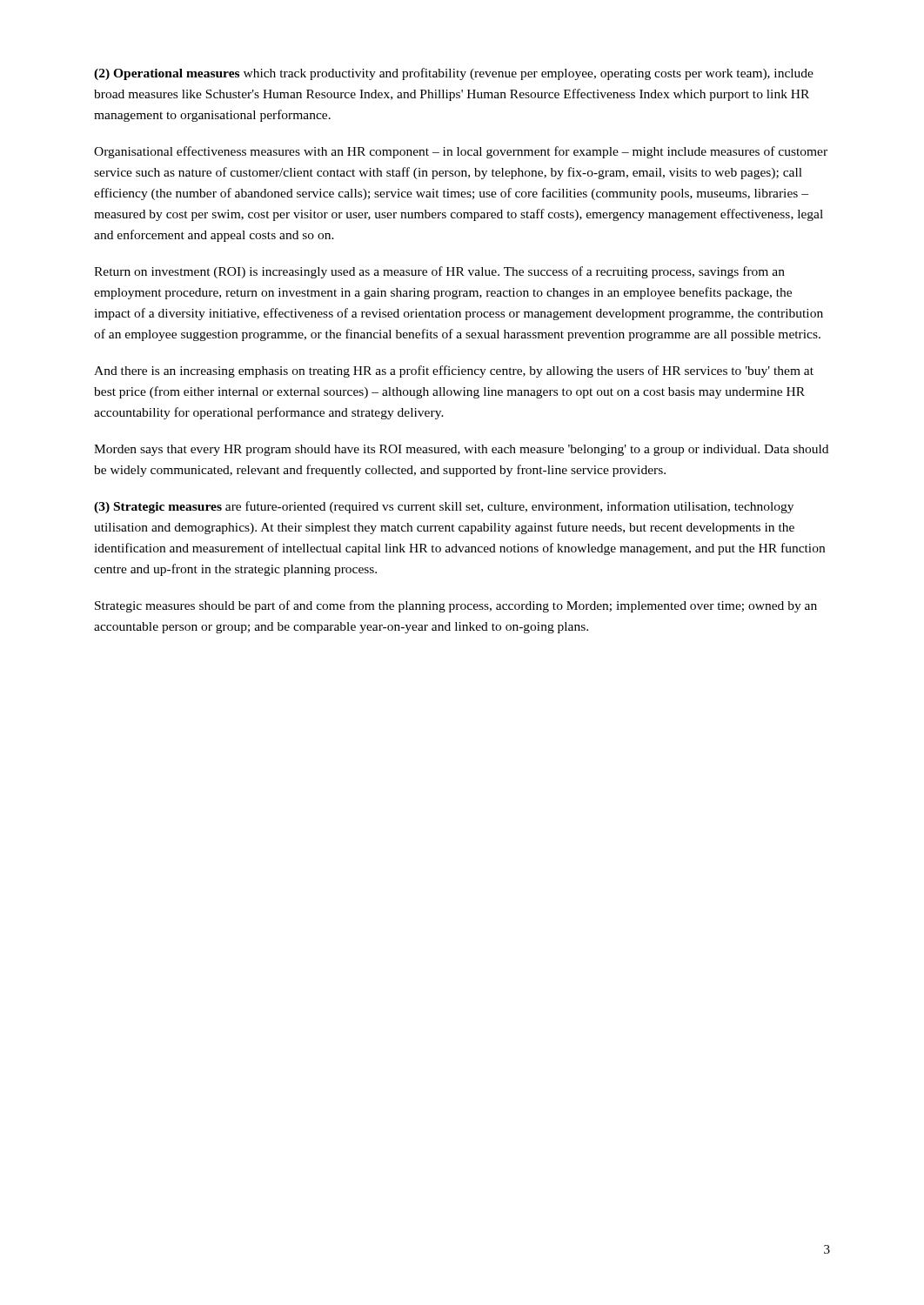The height and width of the screenshot is (1305, 924).
Task: Select the text block starting "And there is"
Action: pyautogui.click(x=454, y=391)
